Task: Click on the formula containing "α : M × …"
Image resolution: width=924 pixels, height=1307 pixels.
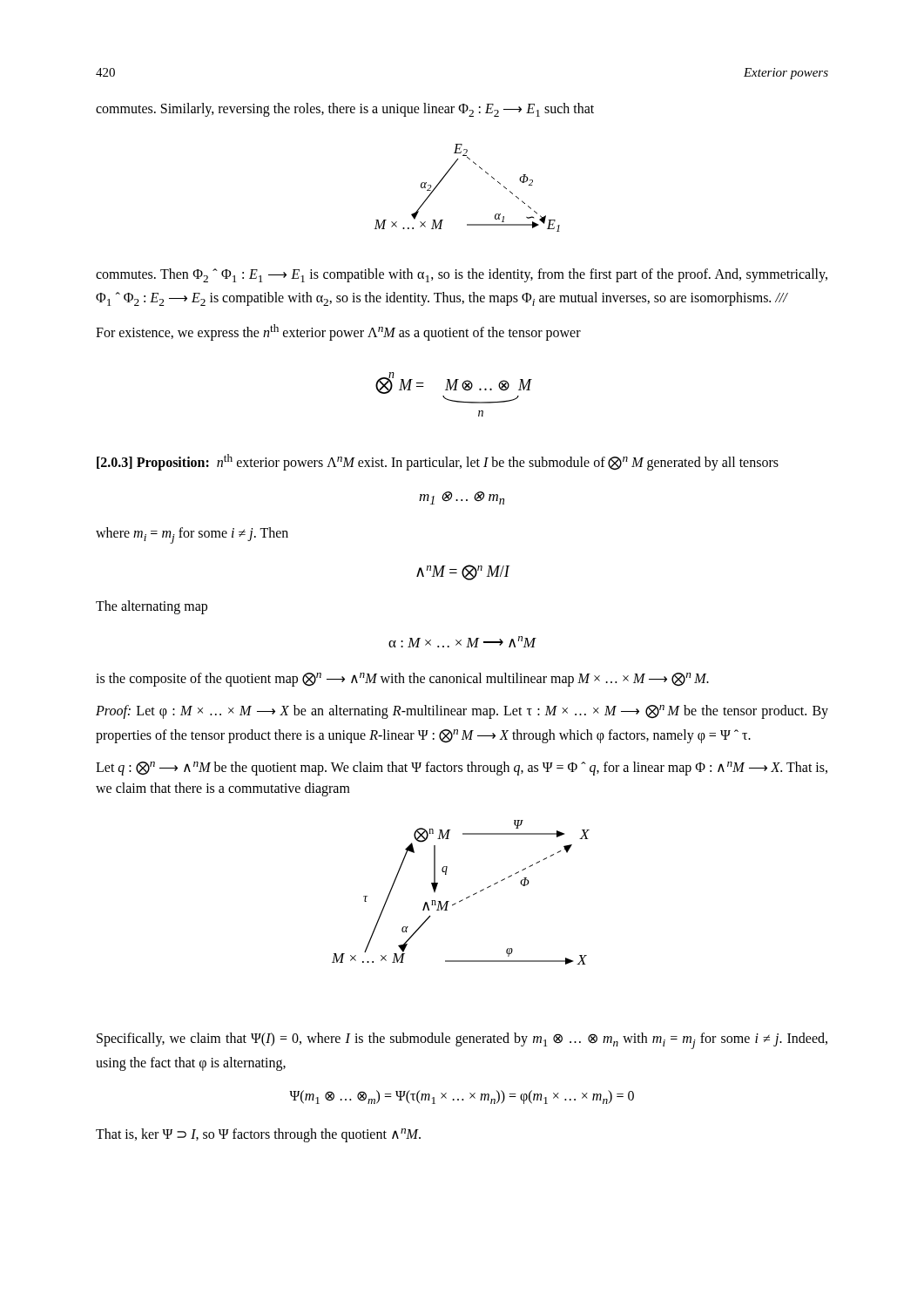Action: pos(462,641)
